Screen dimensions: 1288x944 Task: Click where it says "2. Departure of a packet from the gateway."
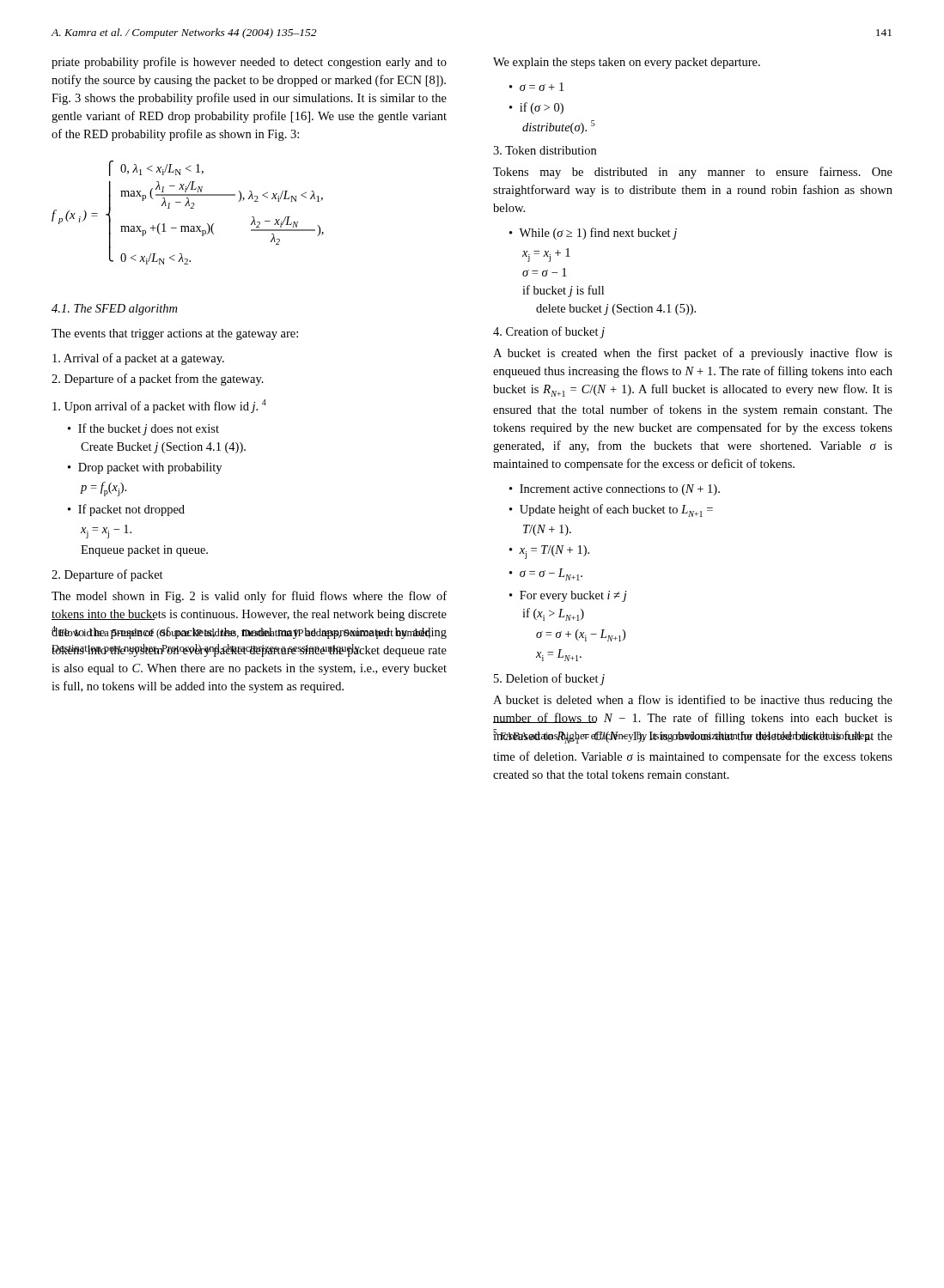click(x=158, y=379)
